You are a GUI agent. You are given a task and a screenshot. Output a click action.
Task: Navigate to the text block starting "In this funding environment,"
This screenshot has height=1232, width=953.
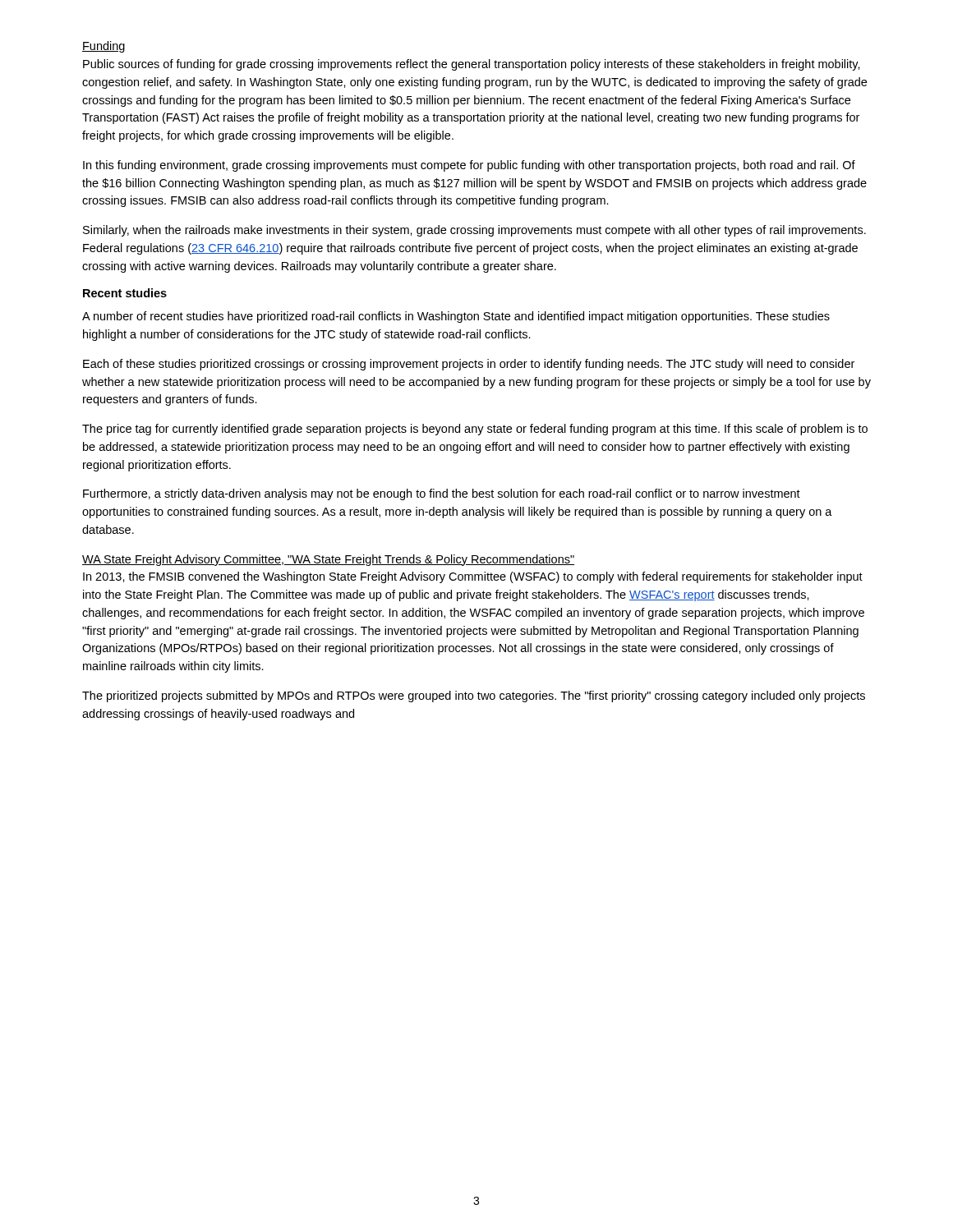pyautogui.click(x=476, y=184)
